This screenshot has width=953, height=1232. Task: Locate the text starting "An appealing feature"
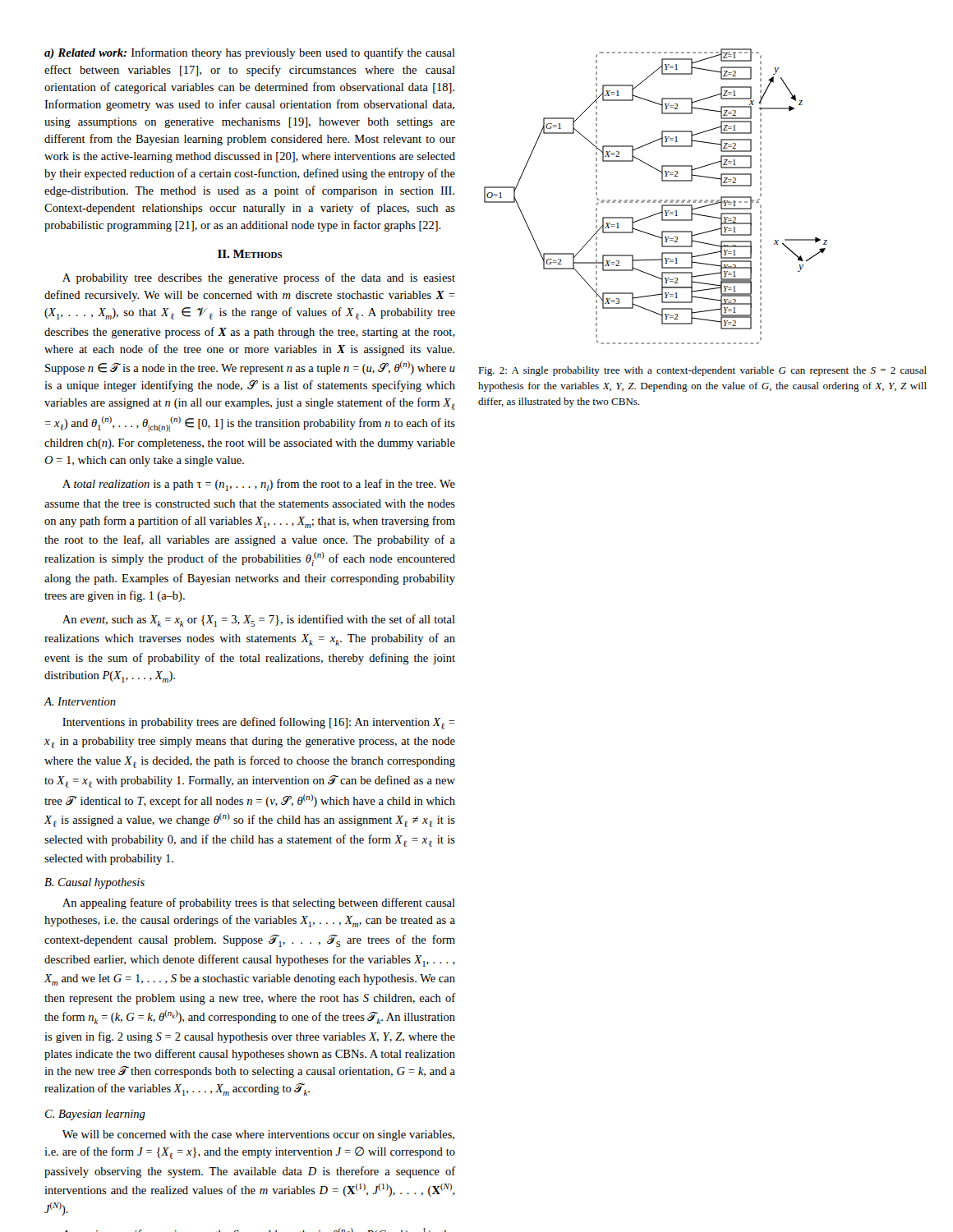tap(250, 997)
